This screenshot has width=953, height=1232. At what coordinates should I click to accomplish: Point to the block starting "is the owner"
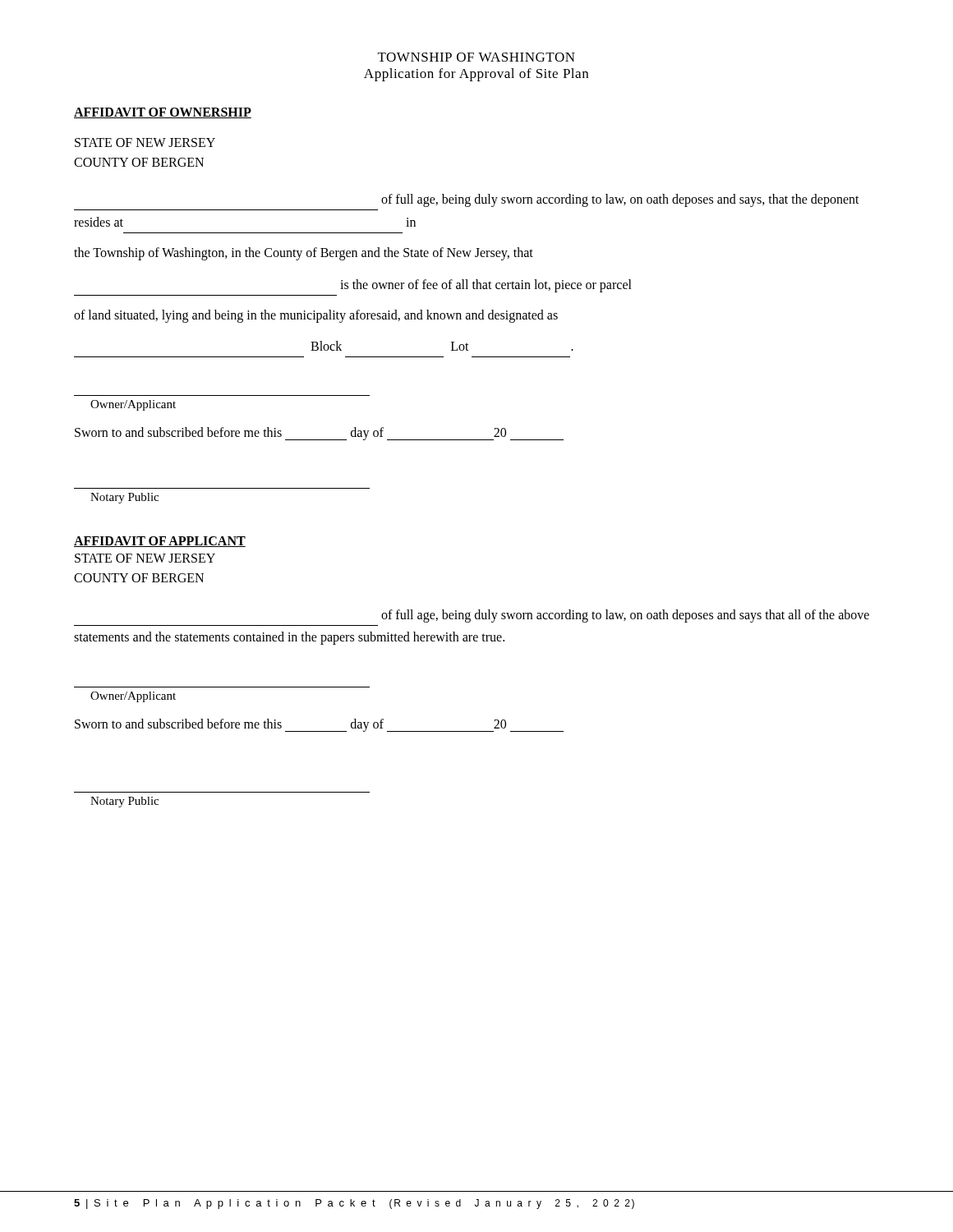tap(353, 284)
